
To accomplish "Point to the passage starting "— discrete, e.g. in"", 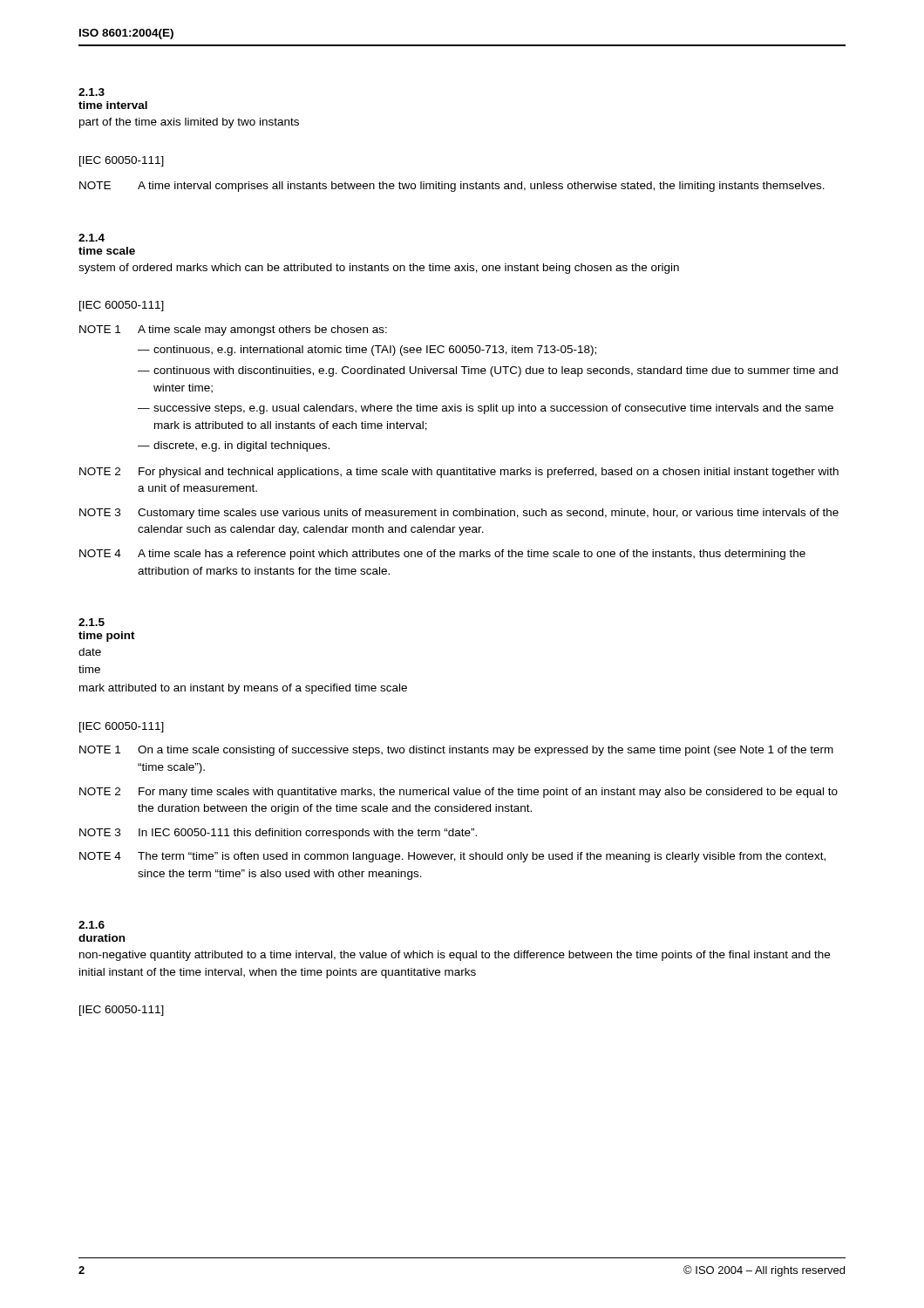I will pyautogui.click(x=234, y=446).
